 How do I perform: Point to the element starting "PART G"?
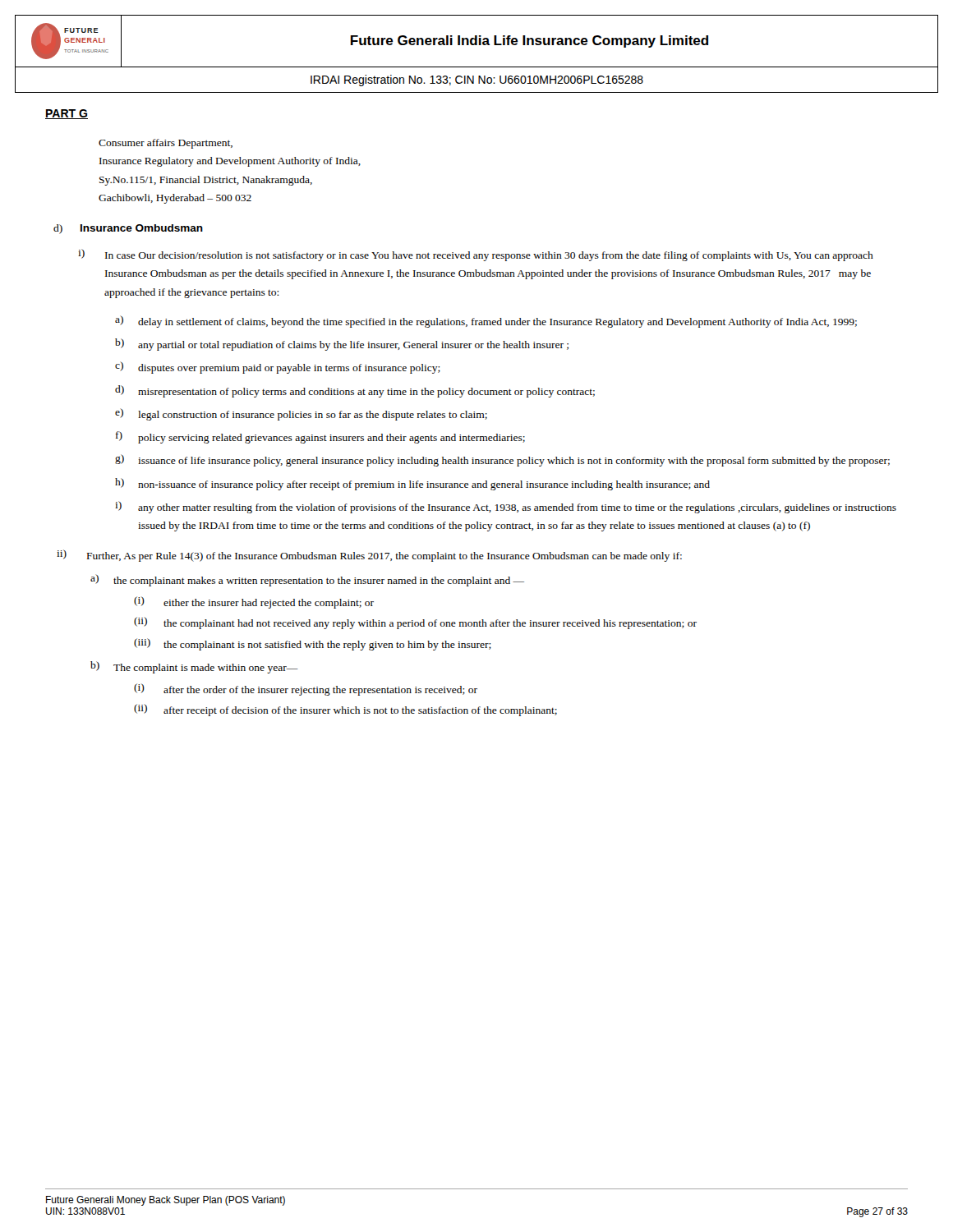pyautogui.click(x=66, y=113)
